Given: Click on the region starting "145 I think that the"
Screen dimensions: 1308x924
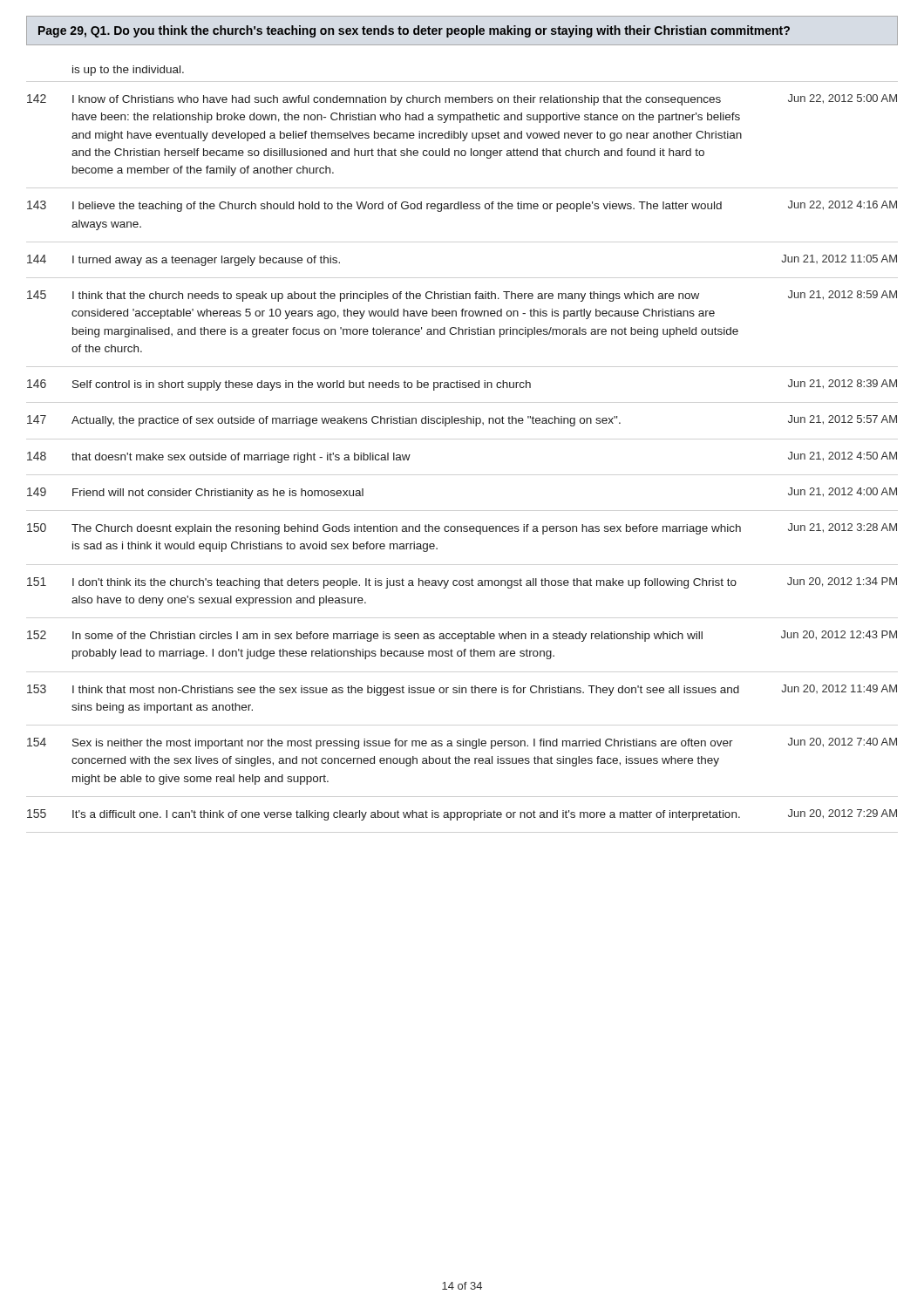Looking at the screenshot, I should (462, 322).
